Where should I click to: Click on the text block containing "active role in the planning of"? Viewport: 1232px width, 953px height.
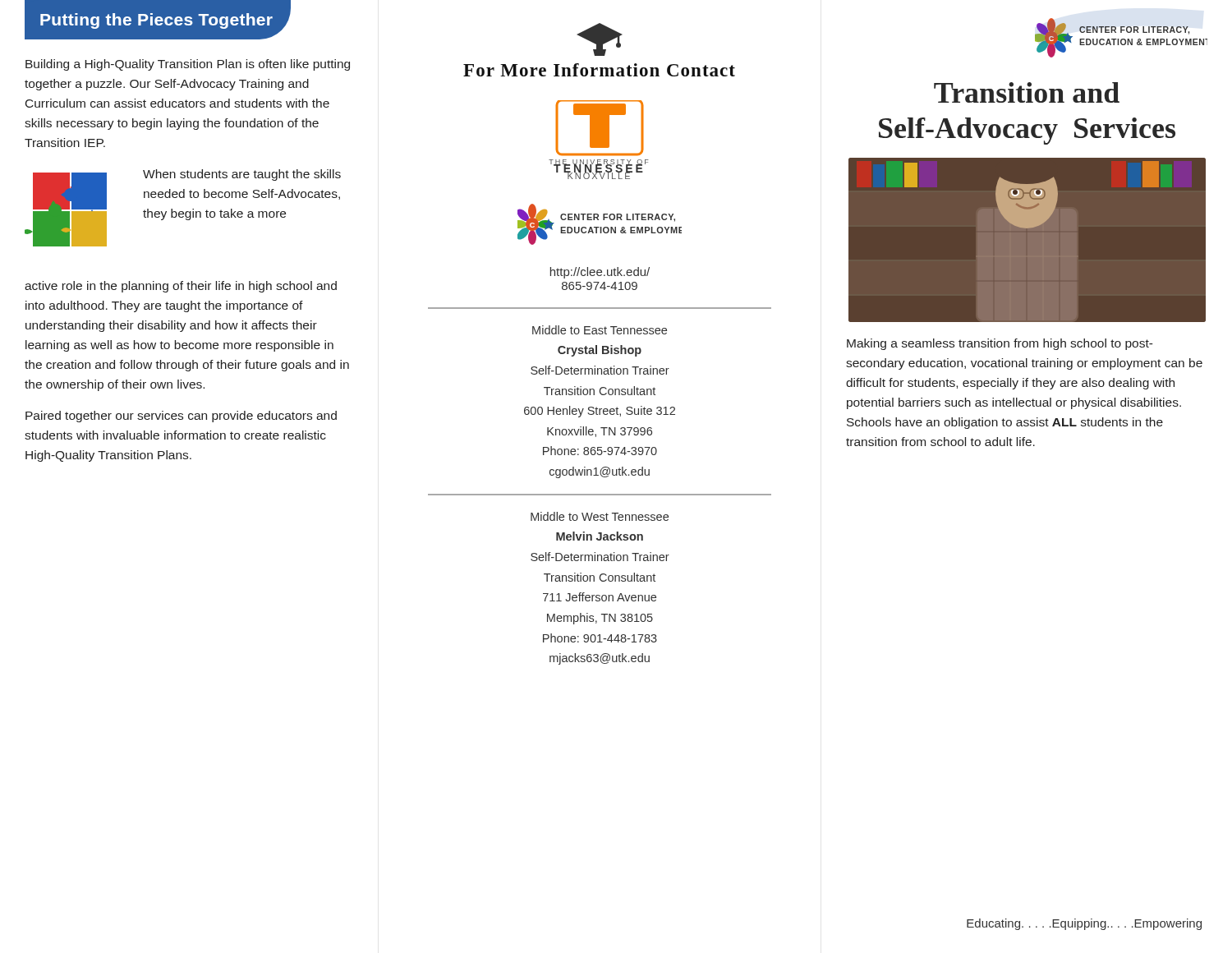tap(187, 335)
